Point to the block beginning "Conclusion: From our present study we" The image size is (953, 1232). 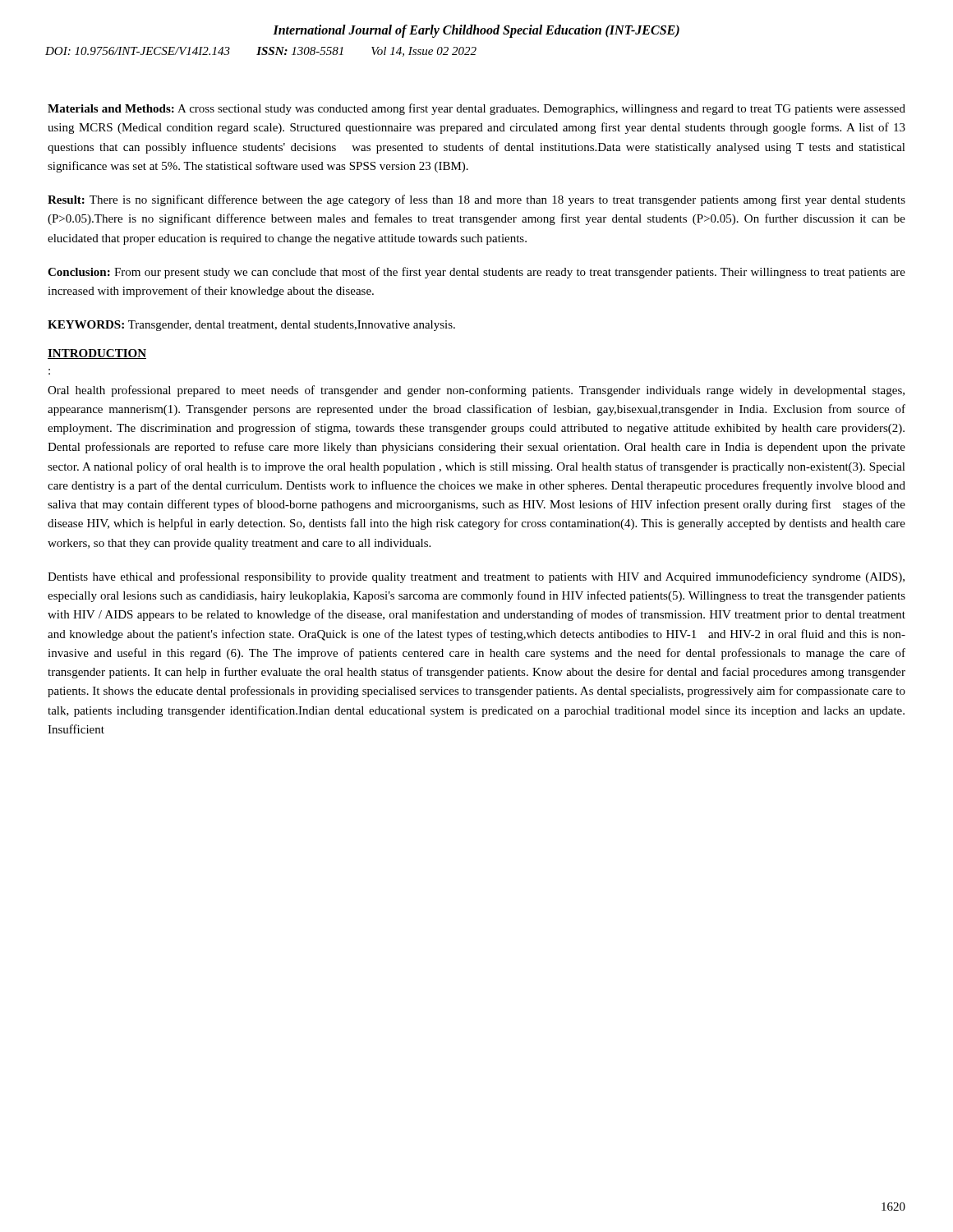tap(476, 281)
